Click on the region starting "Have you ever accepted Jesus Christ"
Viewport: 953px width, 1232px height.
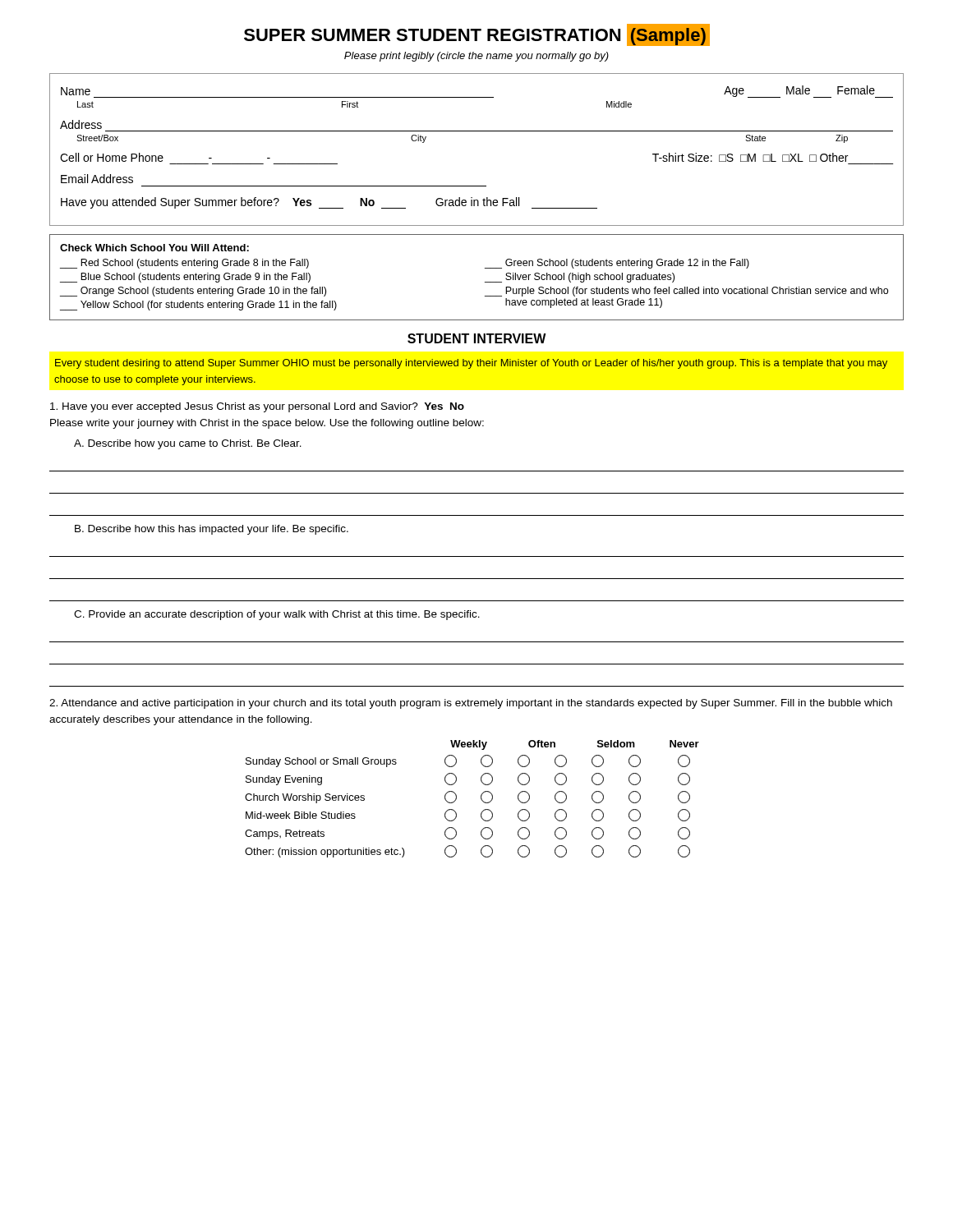[x=267, y=415]
